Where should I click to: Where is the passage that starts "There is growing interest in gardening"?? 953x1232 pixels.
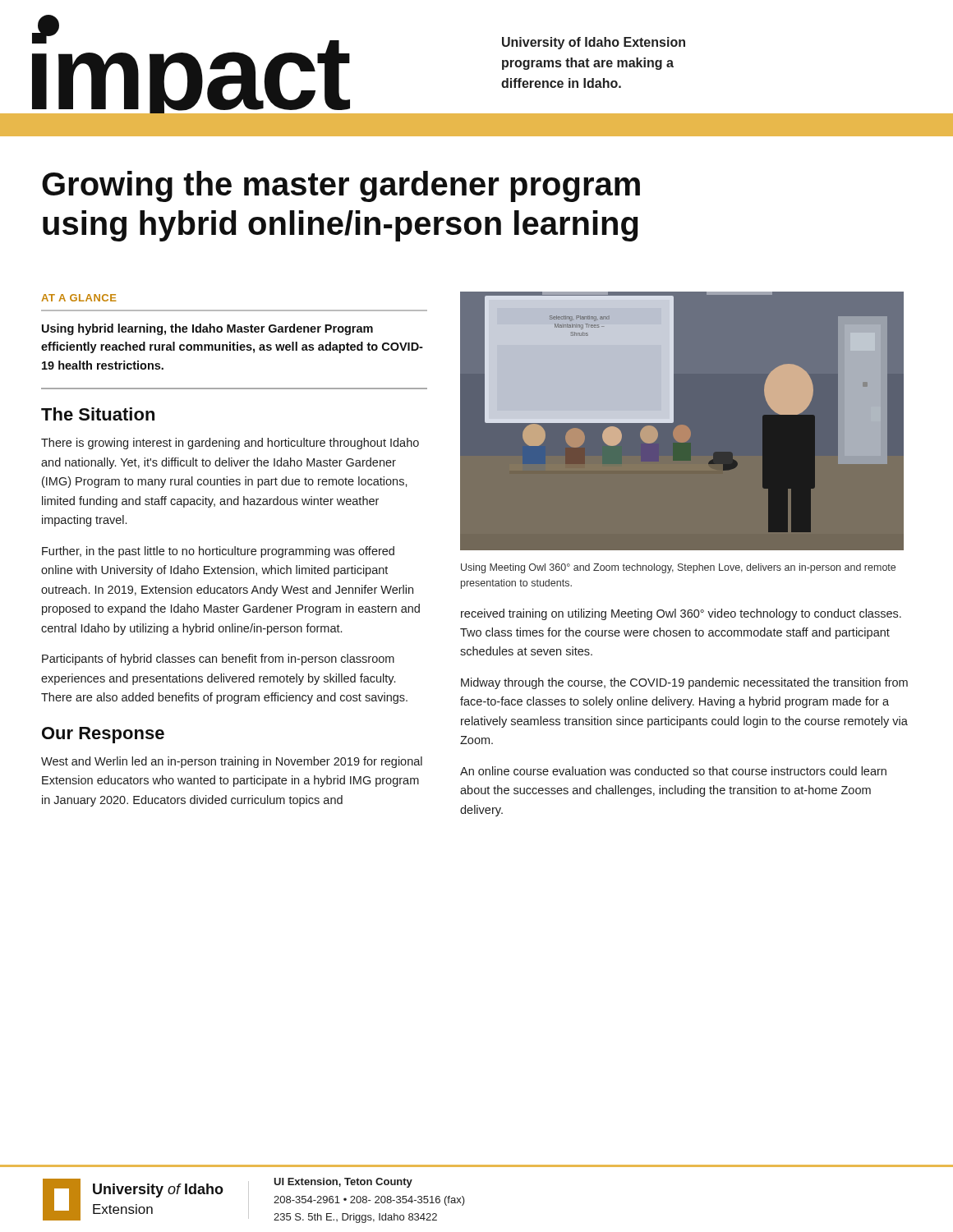(x=230, y=482)
